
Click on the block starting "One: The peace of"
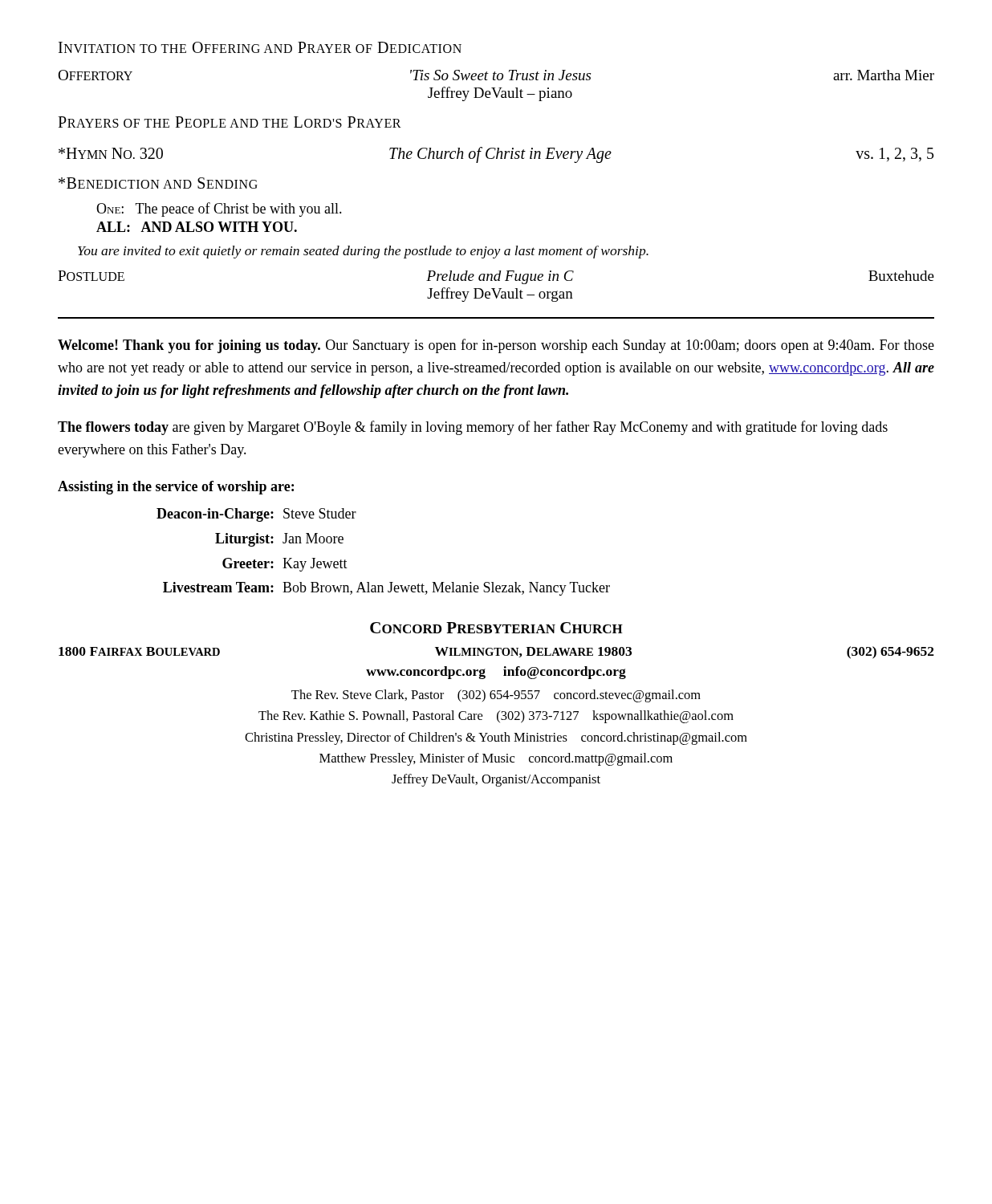pyautogui.click(x=219, y=209)
